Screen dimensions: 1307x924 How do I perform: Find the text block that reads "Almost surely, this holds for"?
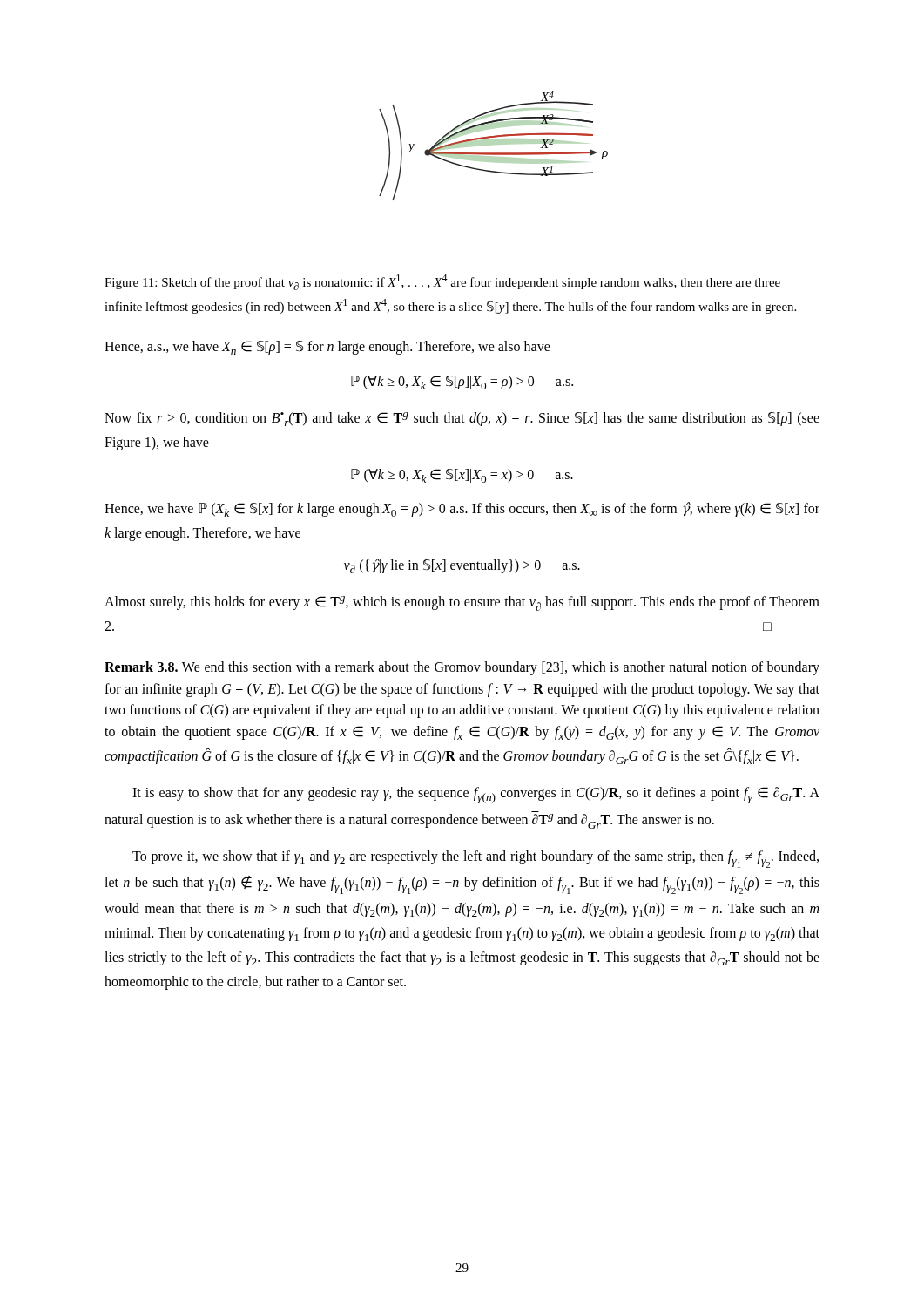462,612
